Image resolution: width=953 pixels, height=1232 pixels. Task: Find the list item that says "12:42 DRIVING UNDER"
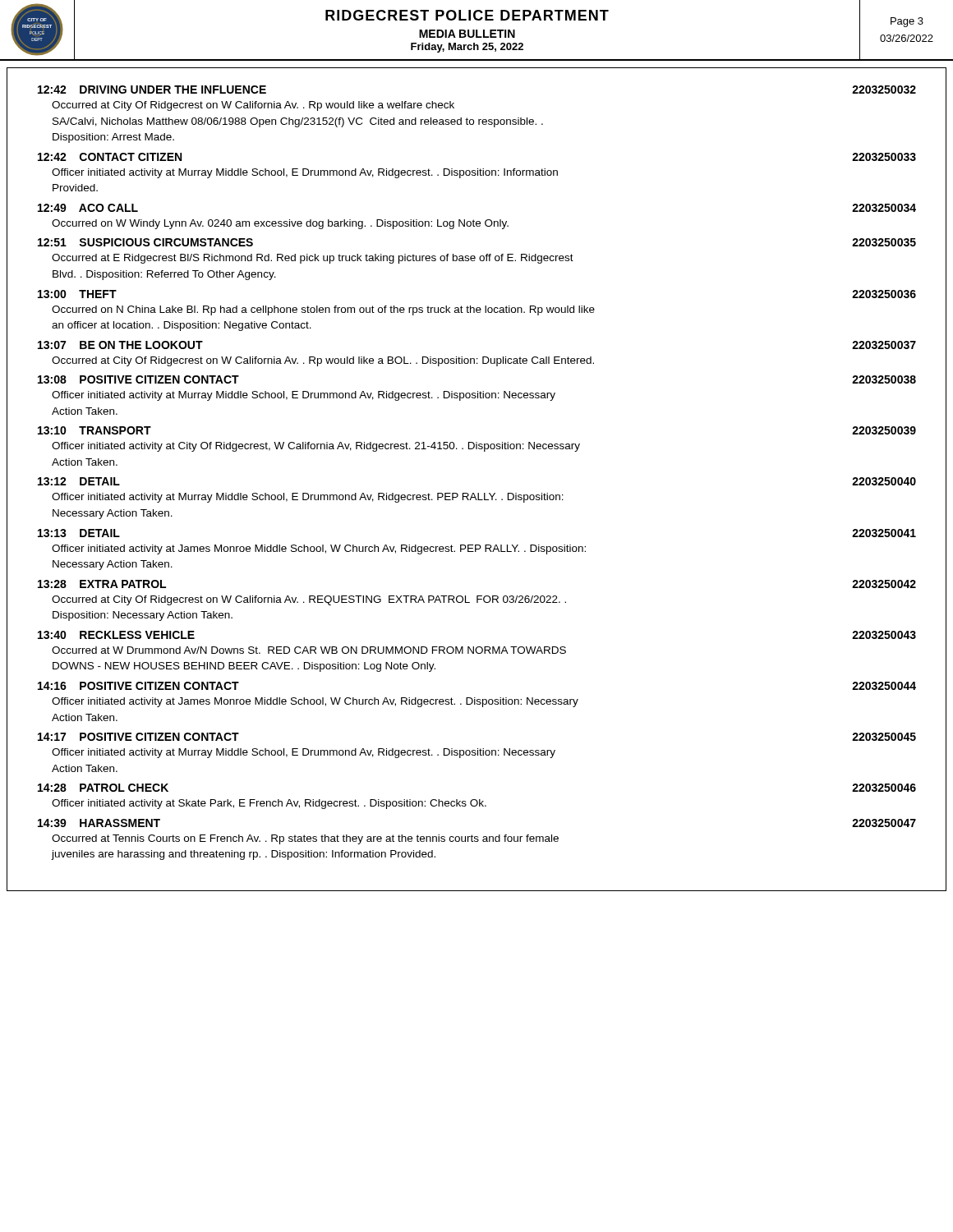pyautogui.click(x=476, y=114)
